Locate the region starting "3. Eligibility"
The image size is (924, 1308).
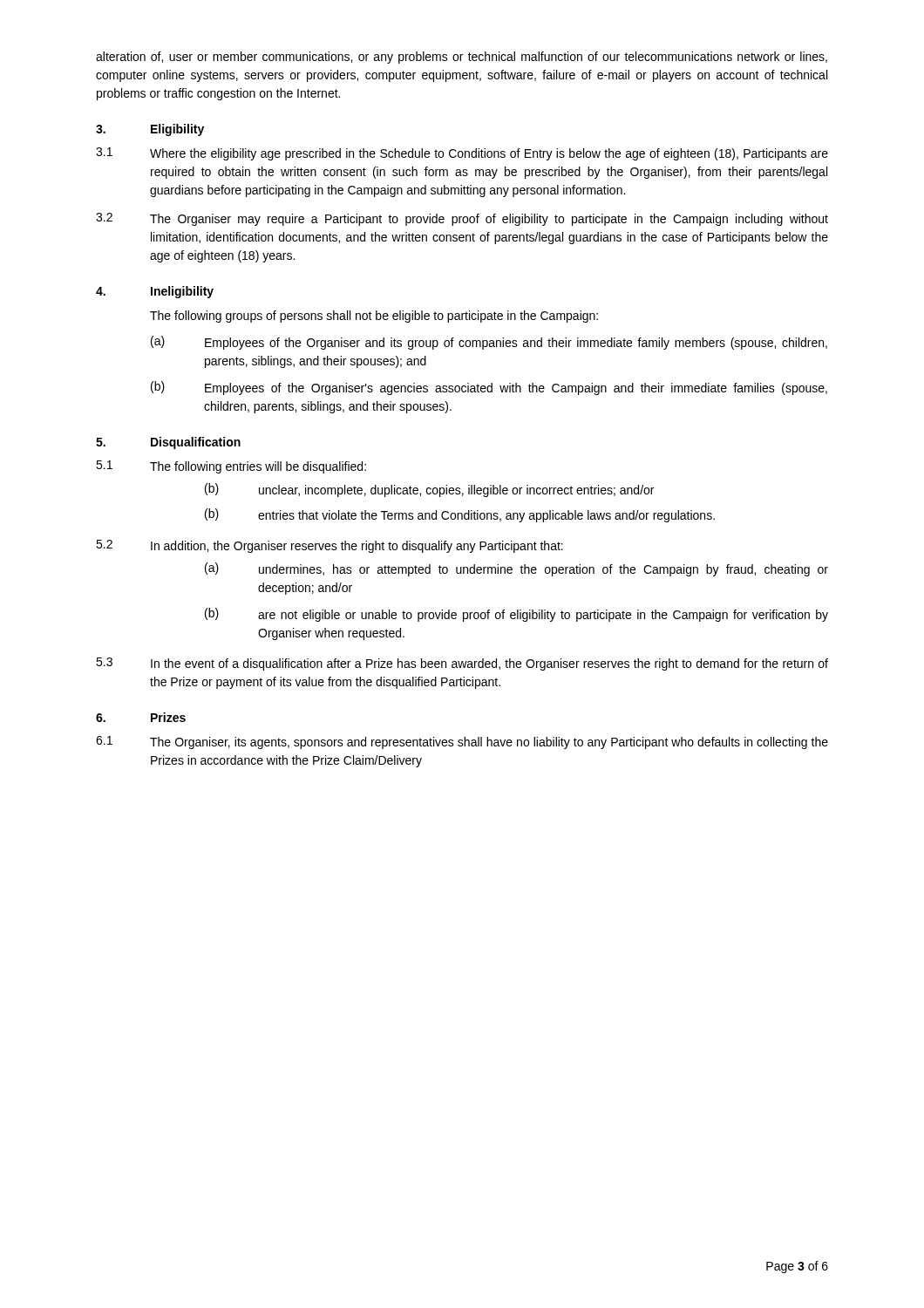(150, 129)
